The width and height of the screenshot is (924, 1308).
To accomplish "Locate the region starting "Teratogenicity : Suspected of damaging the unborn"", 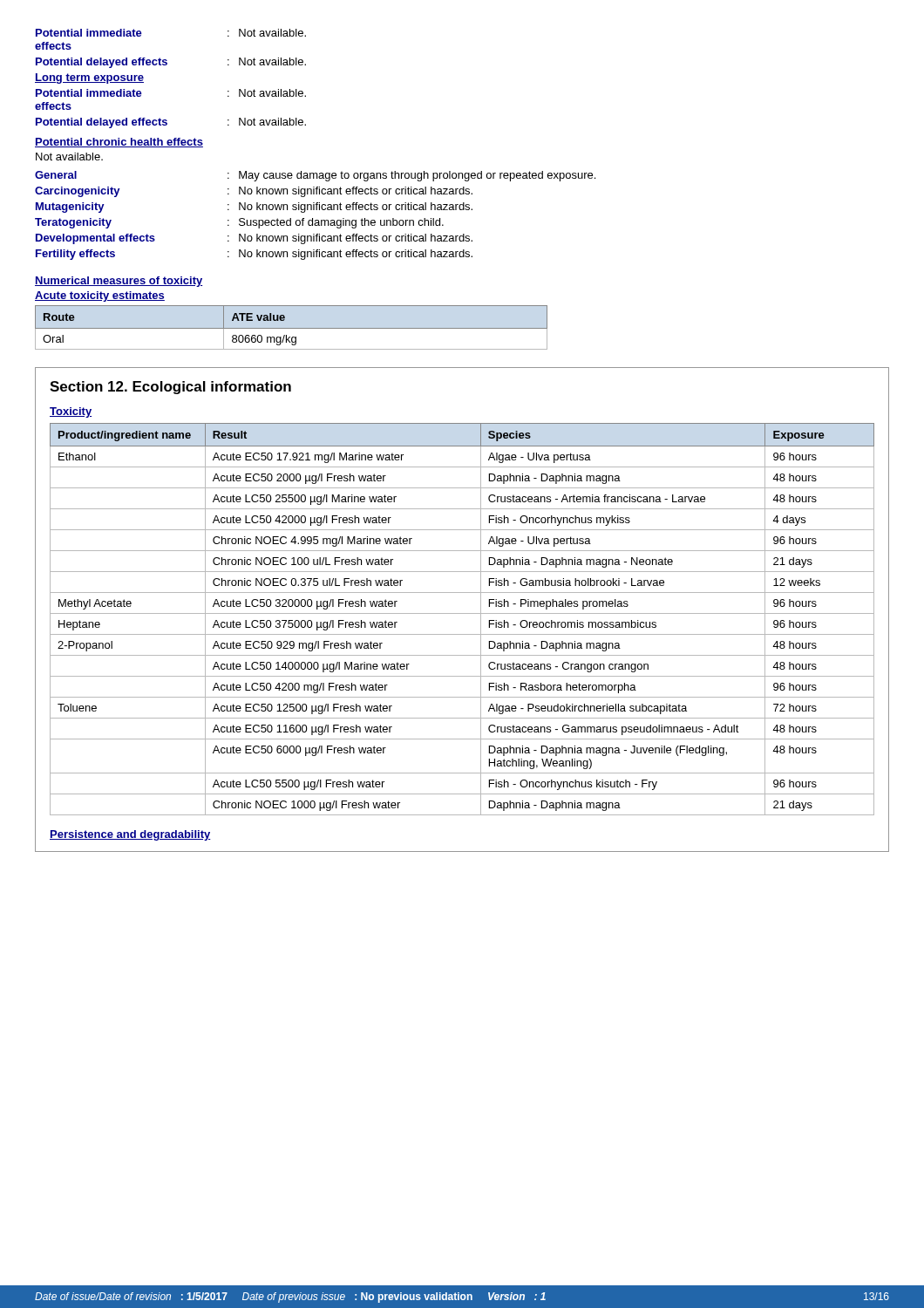I will [x=240, y=222].
